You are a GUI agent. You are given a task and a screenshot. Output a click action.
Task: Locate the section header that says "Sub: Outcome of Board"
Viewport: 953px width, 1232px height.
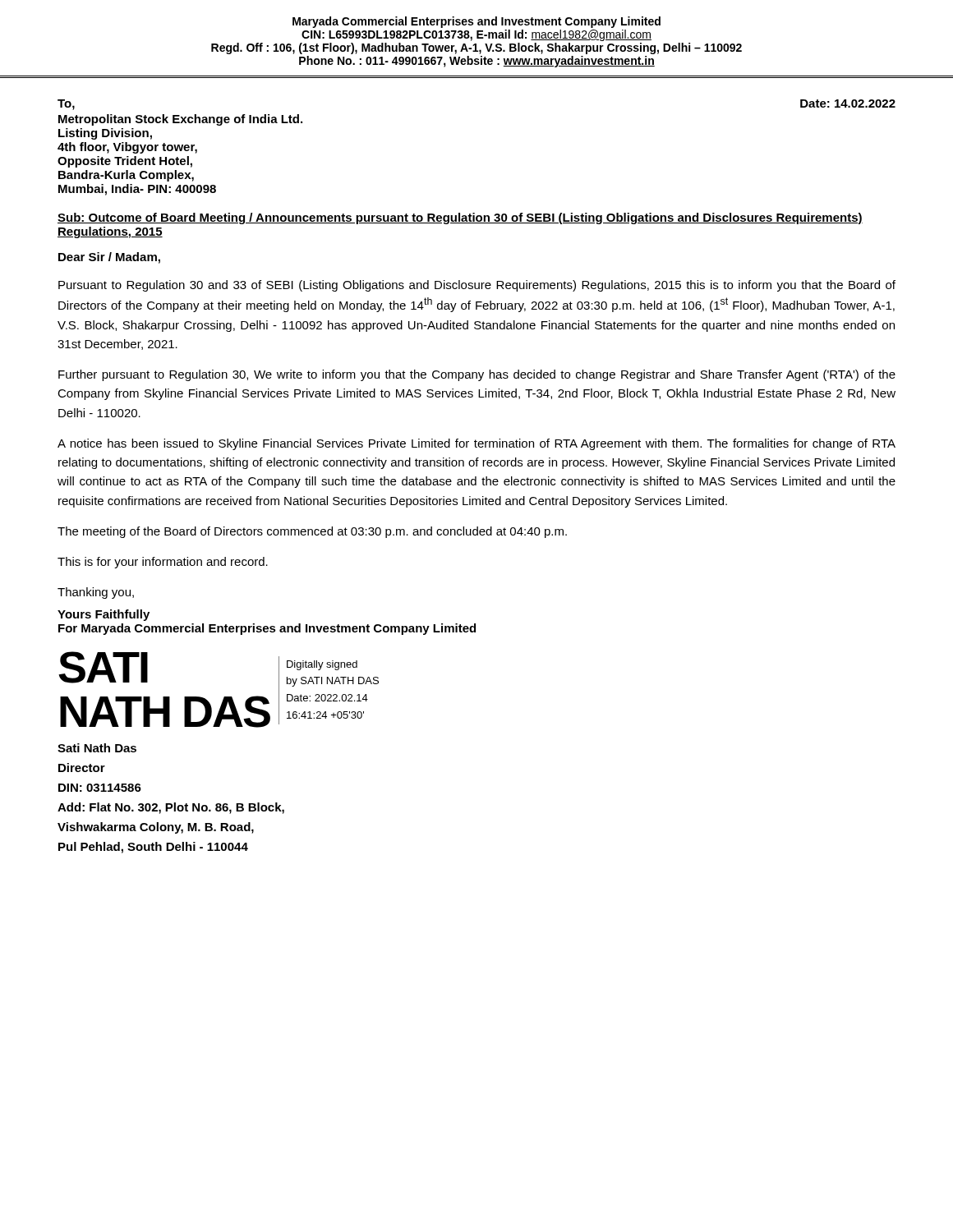click(460, 224)
